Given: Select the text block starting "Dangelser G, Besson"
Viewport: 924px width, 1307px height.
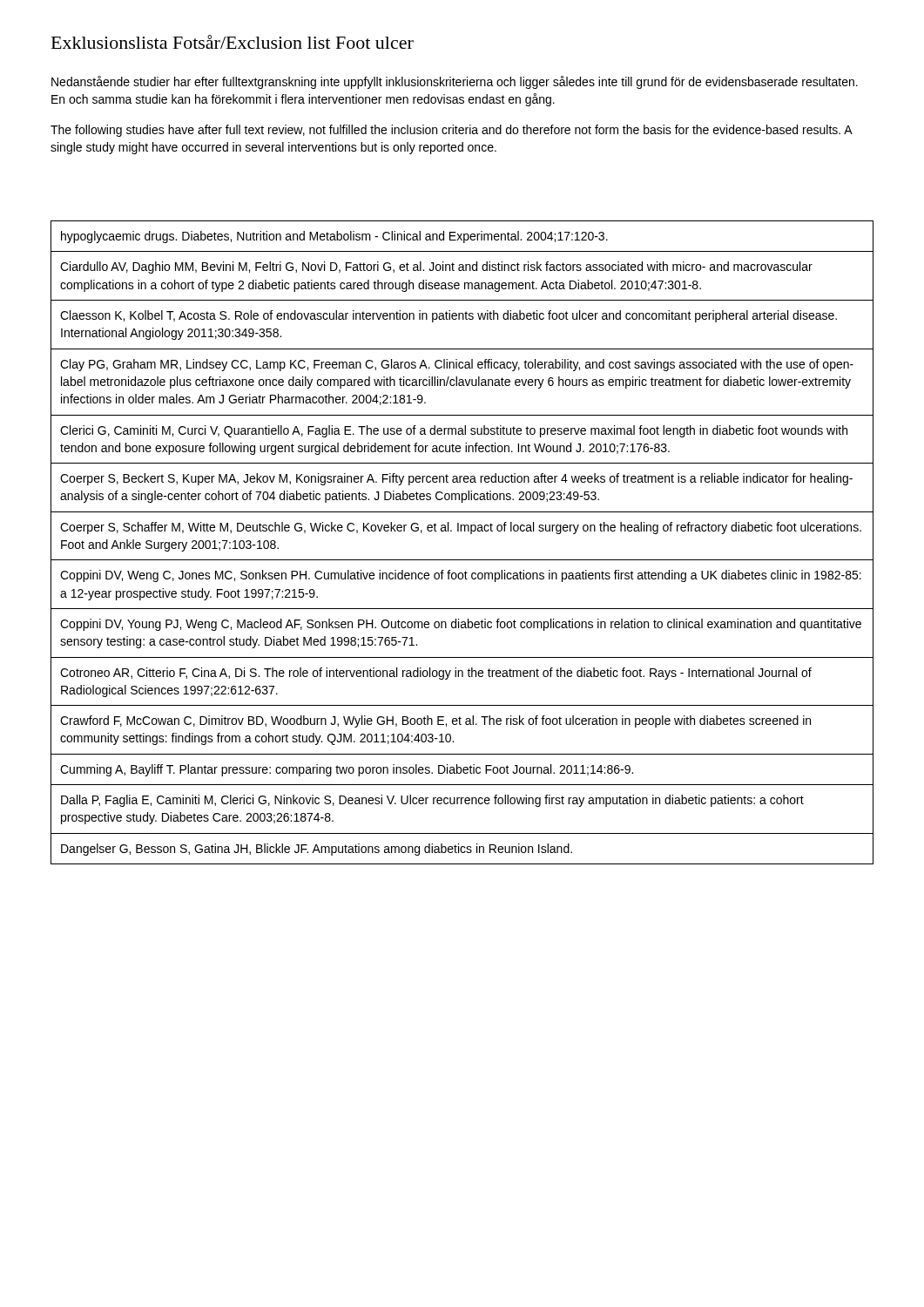Looking at the screenshot, I should (x=317, y=848).
